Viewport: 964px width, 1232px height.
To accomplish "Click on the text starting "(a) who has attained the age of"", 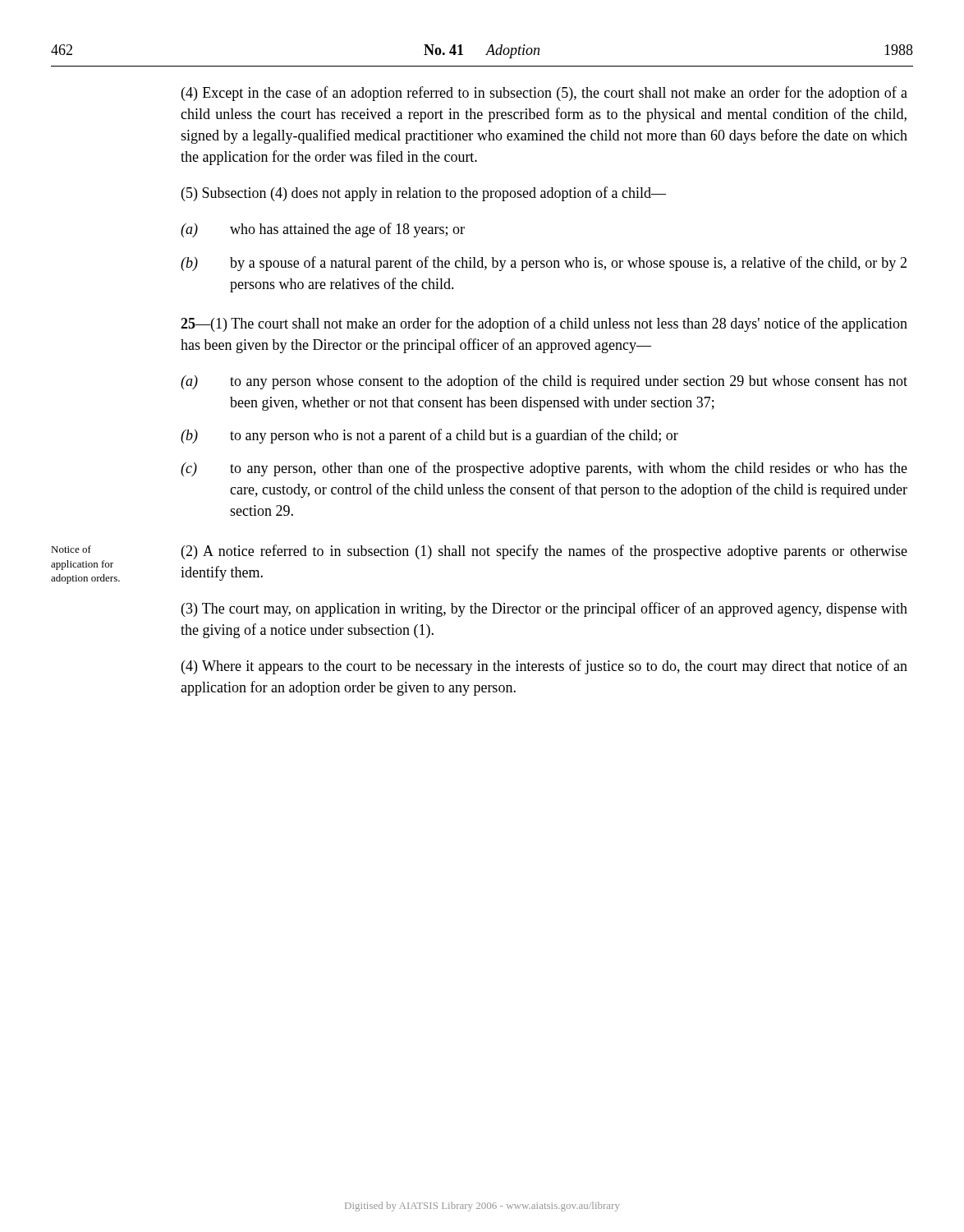I will tap(323, 230).
